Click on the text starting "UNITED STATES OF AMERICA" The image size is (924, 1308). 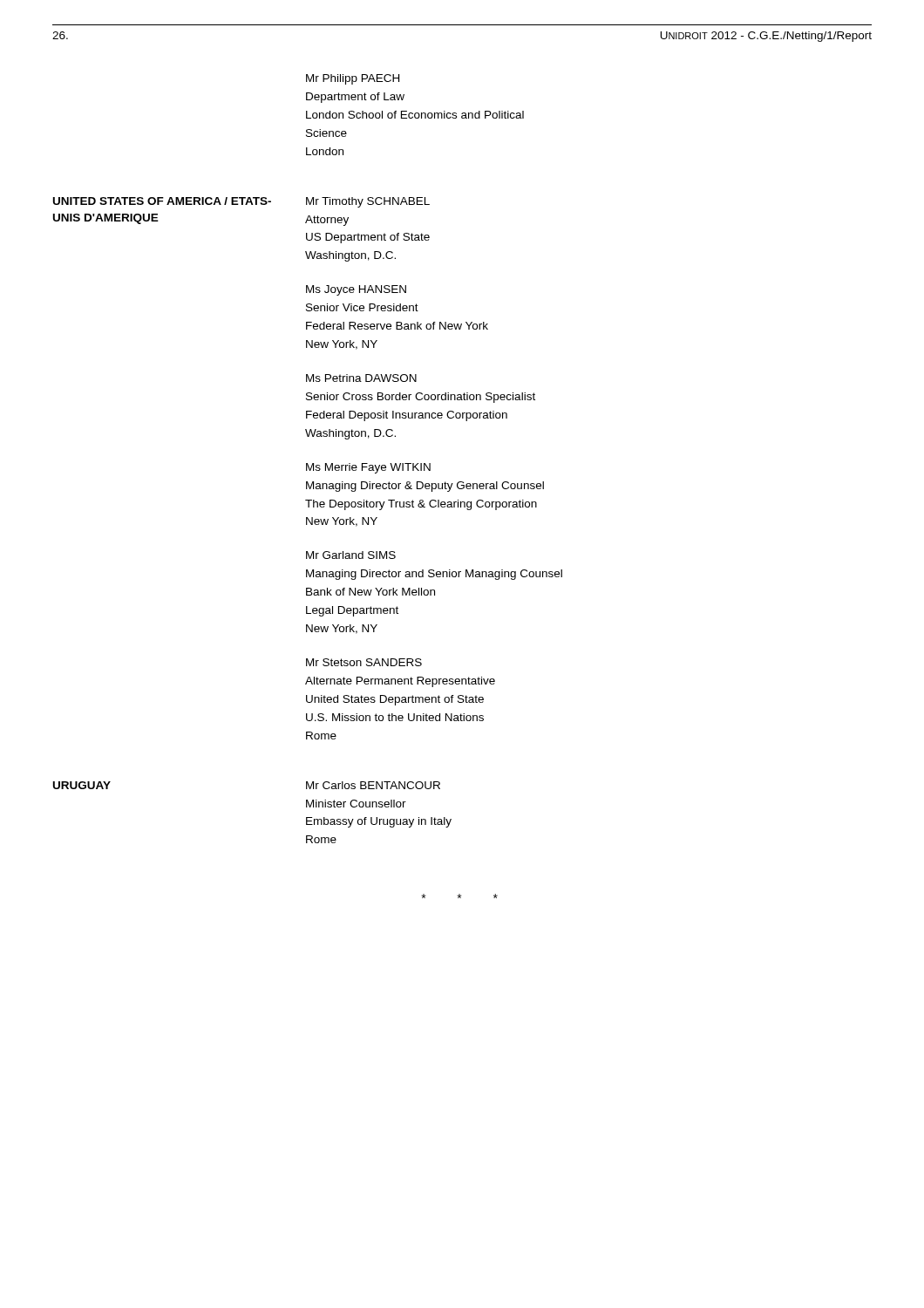162,209
